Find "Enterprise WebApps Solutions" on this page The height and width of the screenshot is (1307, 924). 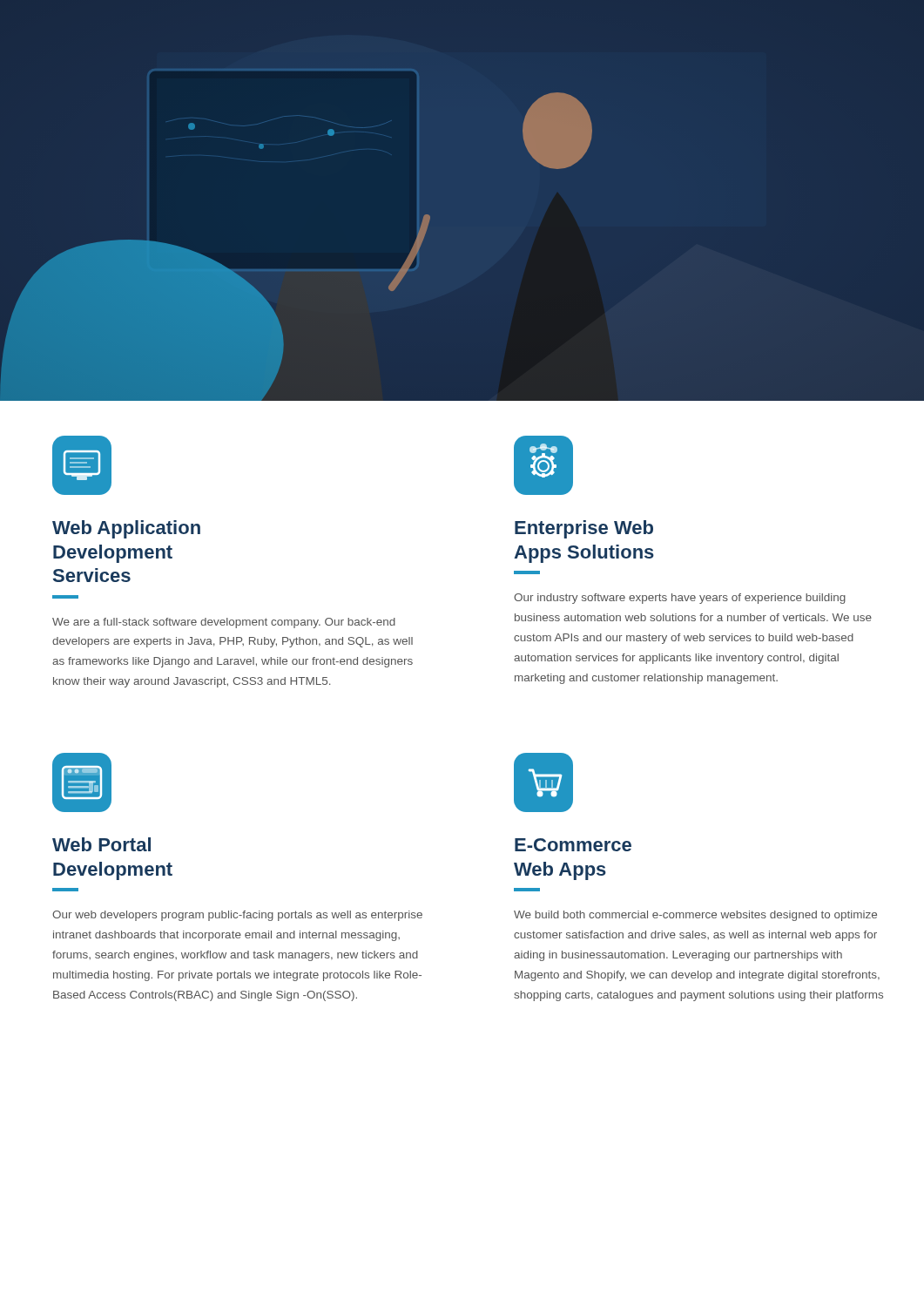click(584, 540)
